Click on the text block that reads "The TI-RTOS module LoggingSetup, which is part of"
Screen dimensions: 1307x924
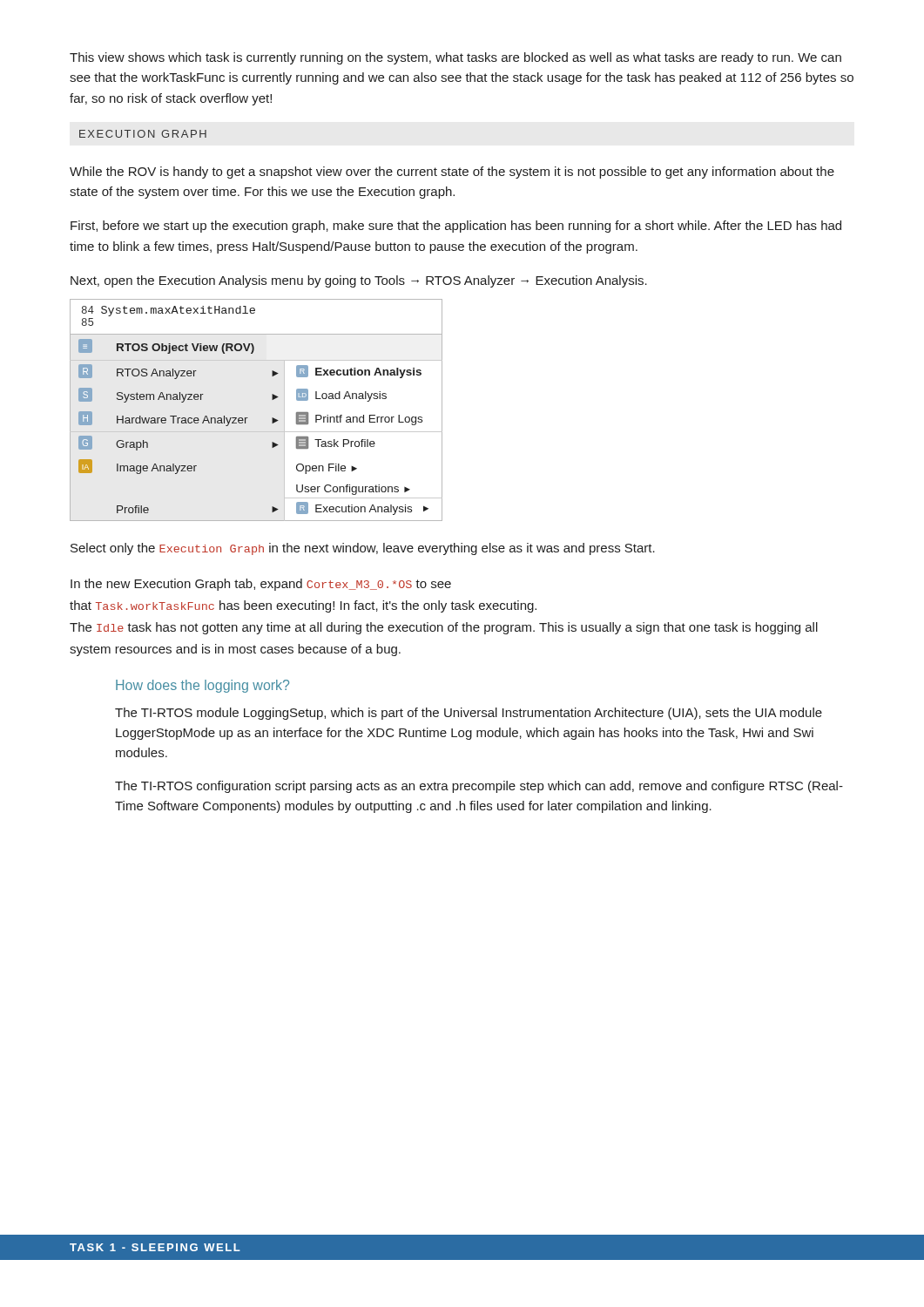(x=469, y=733)
